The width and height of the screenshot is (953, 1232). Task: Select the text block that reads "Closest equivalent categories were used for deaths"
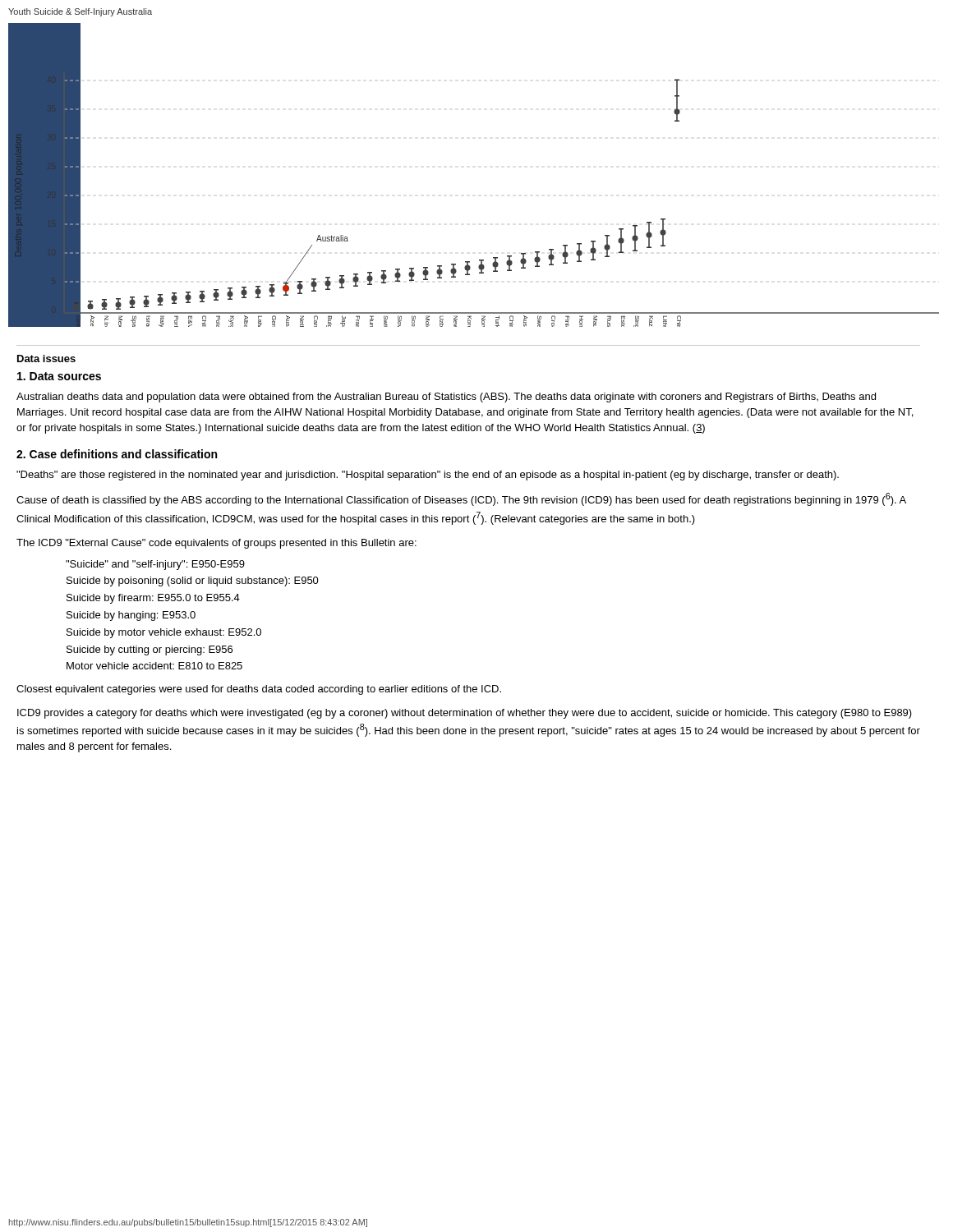[259, 689]
